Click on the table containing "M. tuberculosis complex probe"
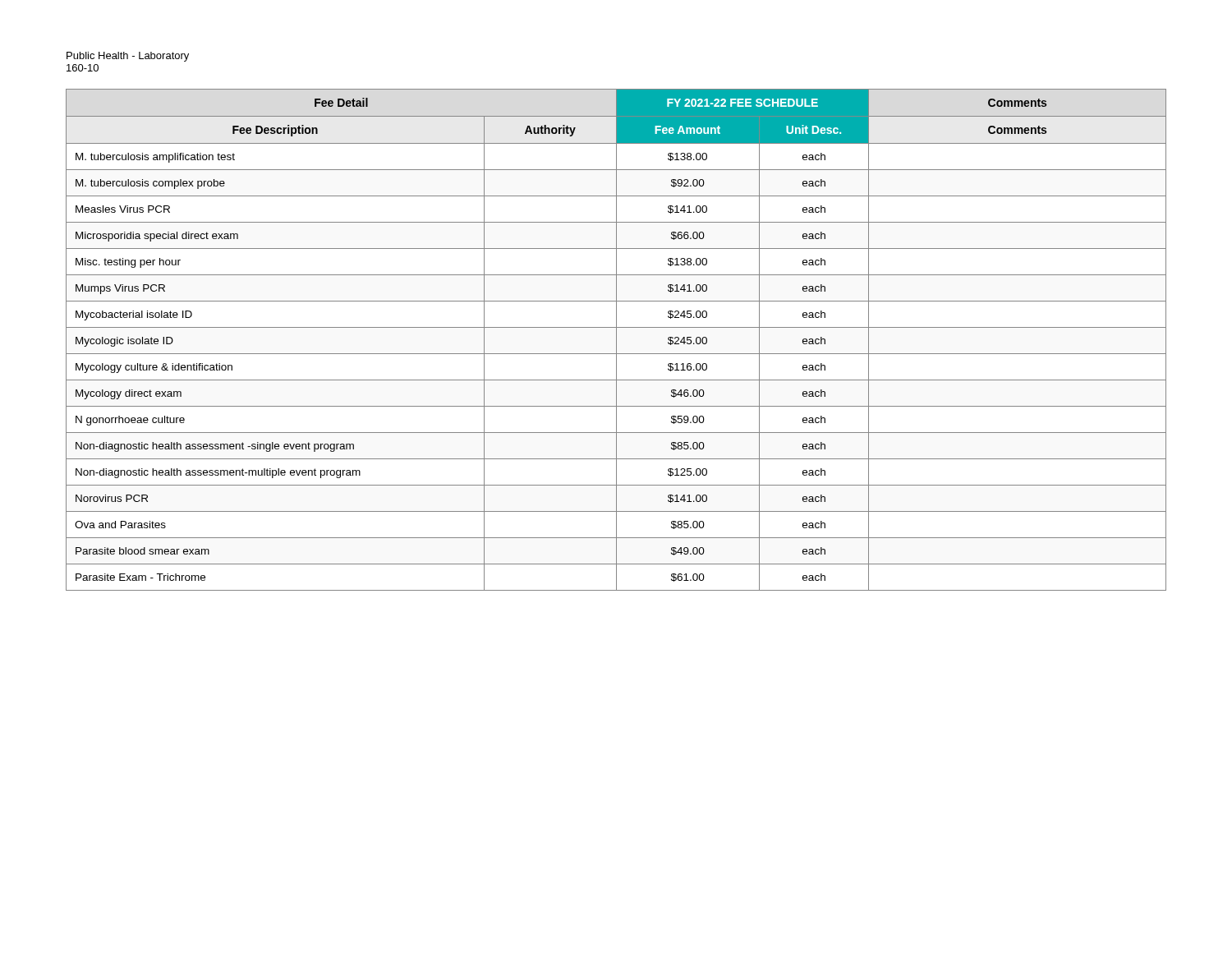Screen dimensions: 953x1232 point(616,340)
